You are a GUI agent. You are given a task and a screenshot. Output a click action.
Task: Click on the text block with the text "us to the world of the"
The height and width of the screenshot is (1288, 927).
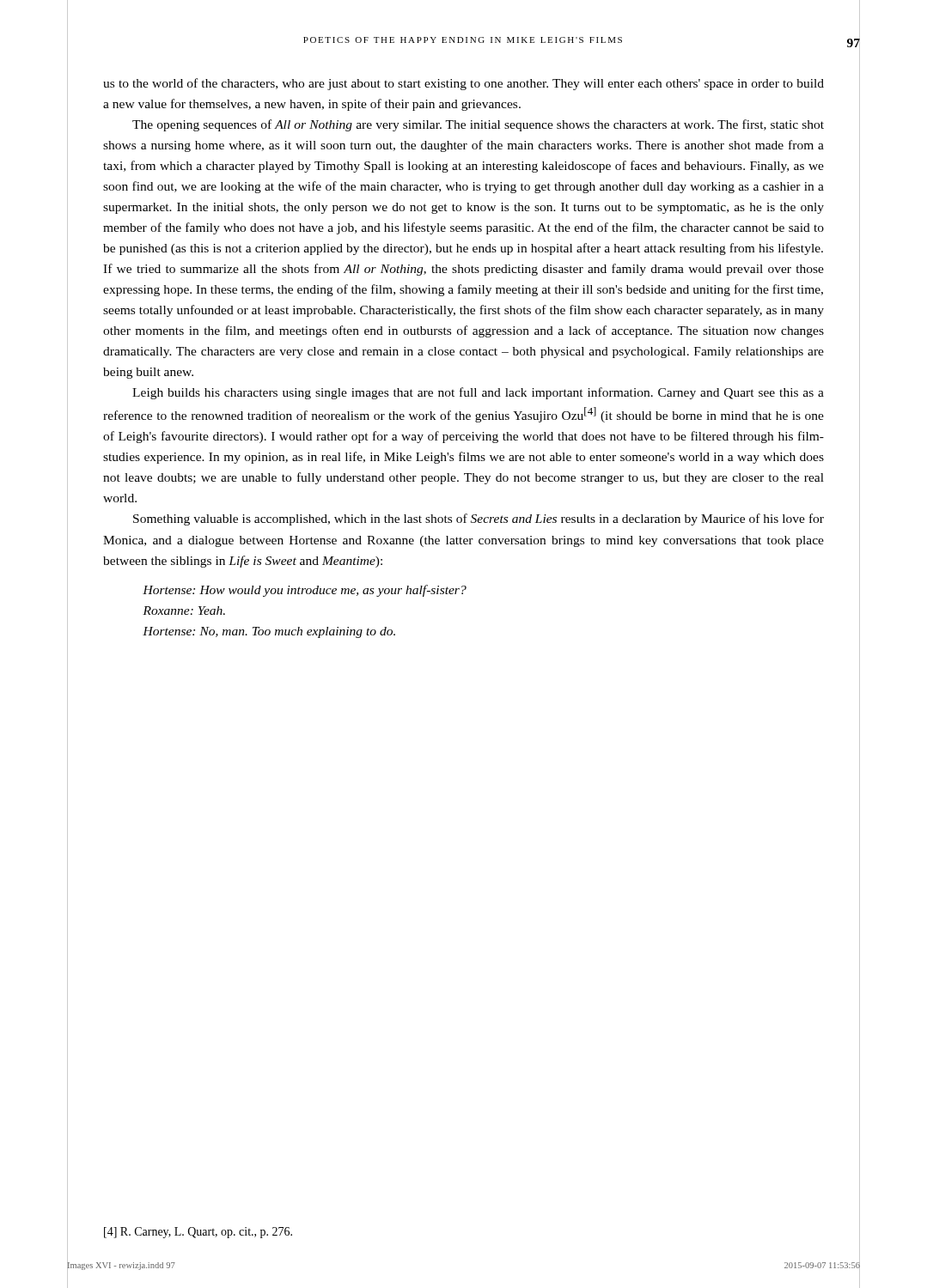tap(464, 94)
